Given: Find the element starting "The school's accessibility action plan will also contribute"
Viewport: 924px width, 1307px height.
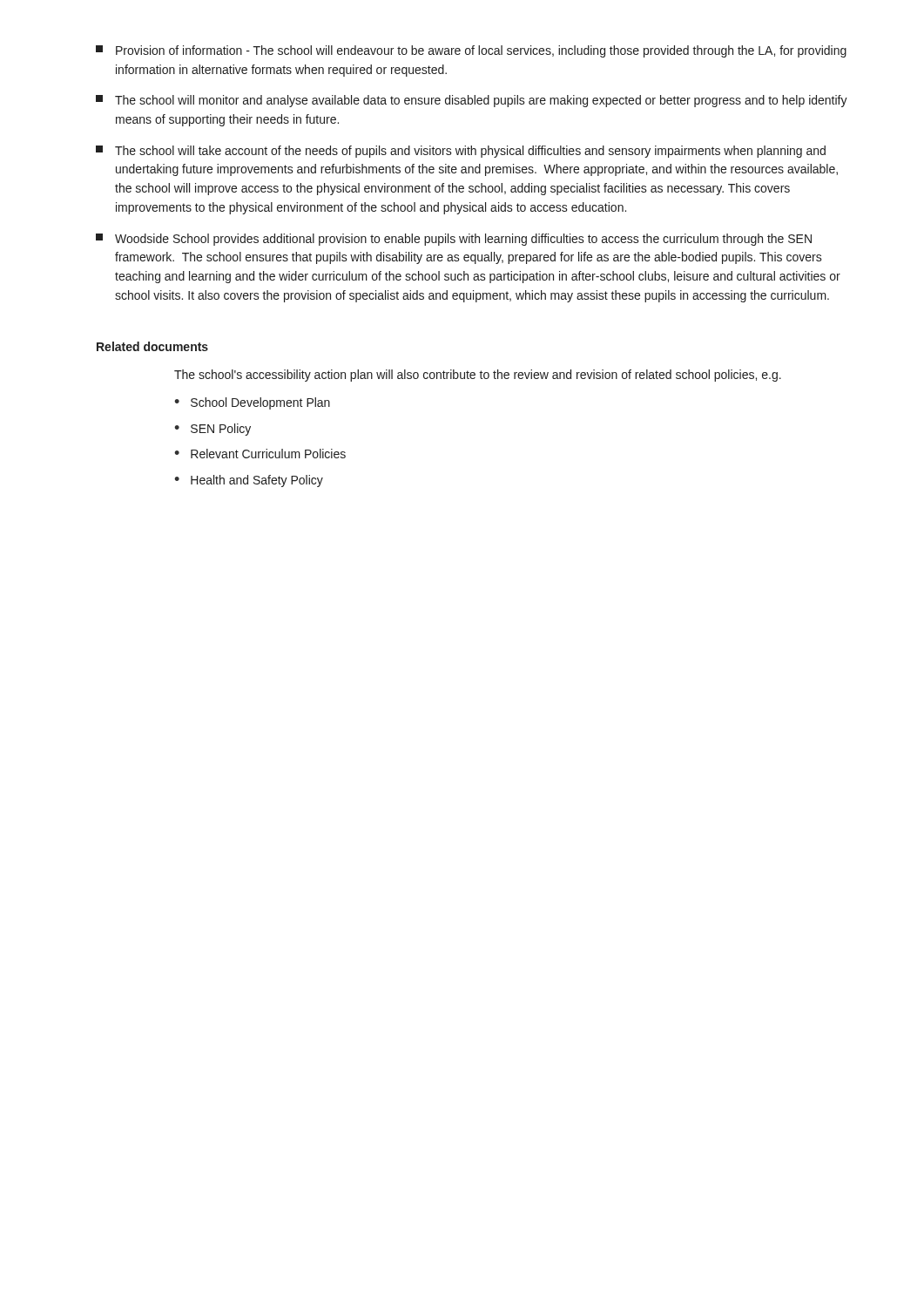Looking at the screenshot, I should pos(478,375).
